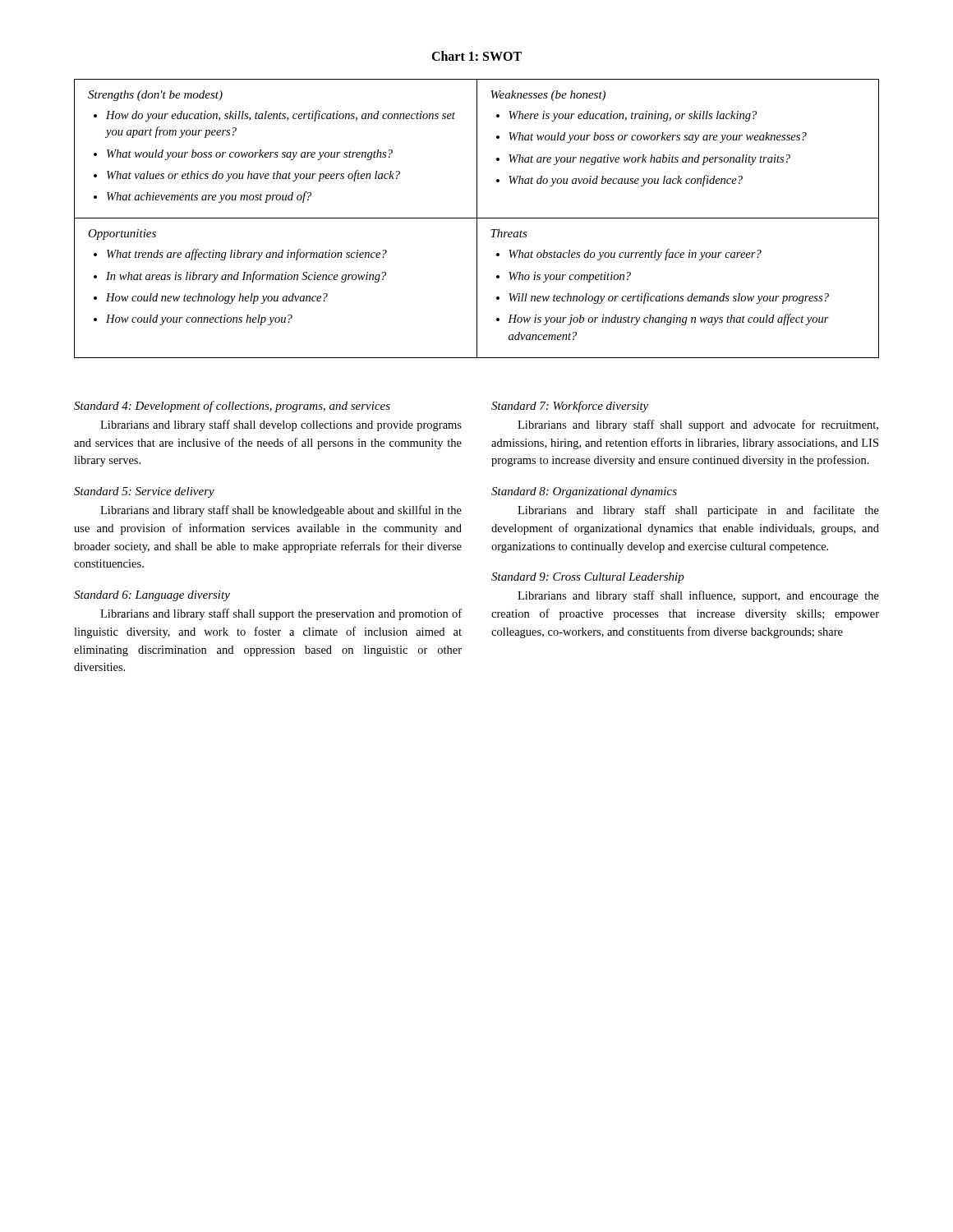
Task: Select the element starting "Librarians and library staff shall support and"
Action: pyautogui.click(x=685, y=442)
